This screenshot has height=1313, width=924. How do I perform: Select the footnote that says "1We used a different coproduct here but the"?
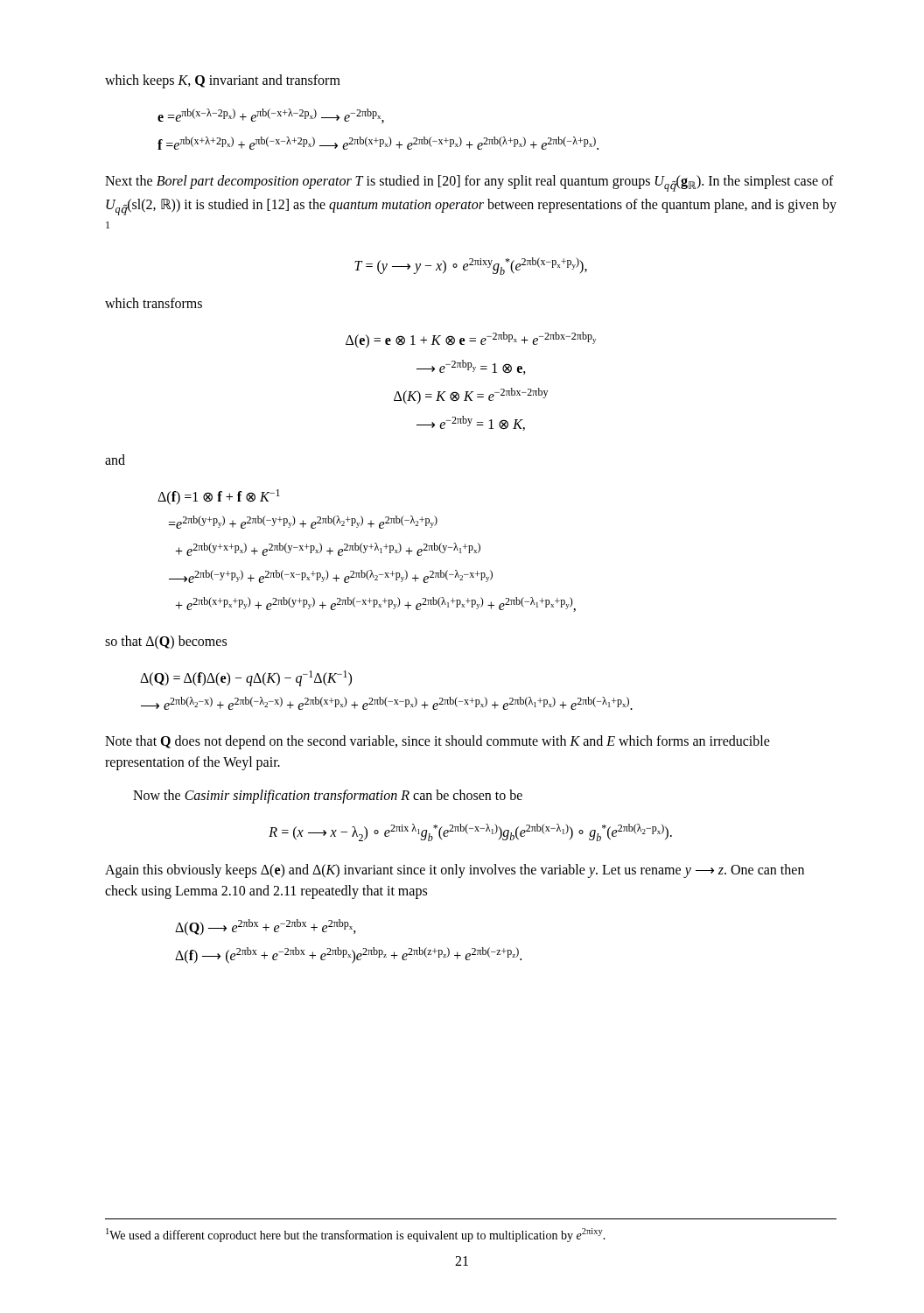pos(355,1234)
